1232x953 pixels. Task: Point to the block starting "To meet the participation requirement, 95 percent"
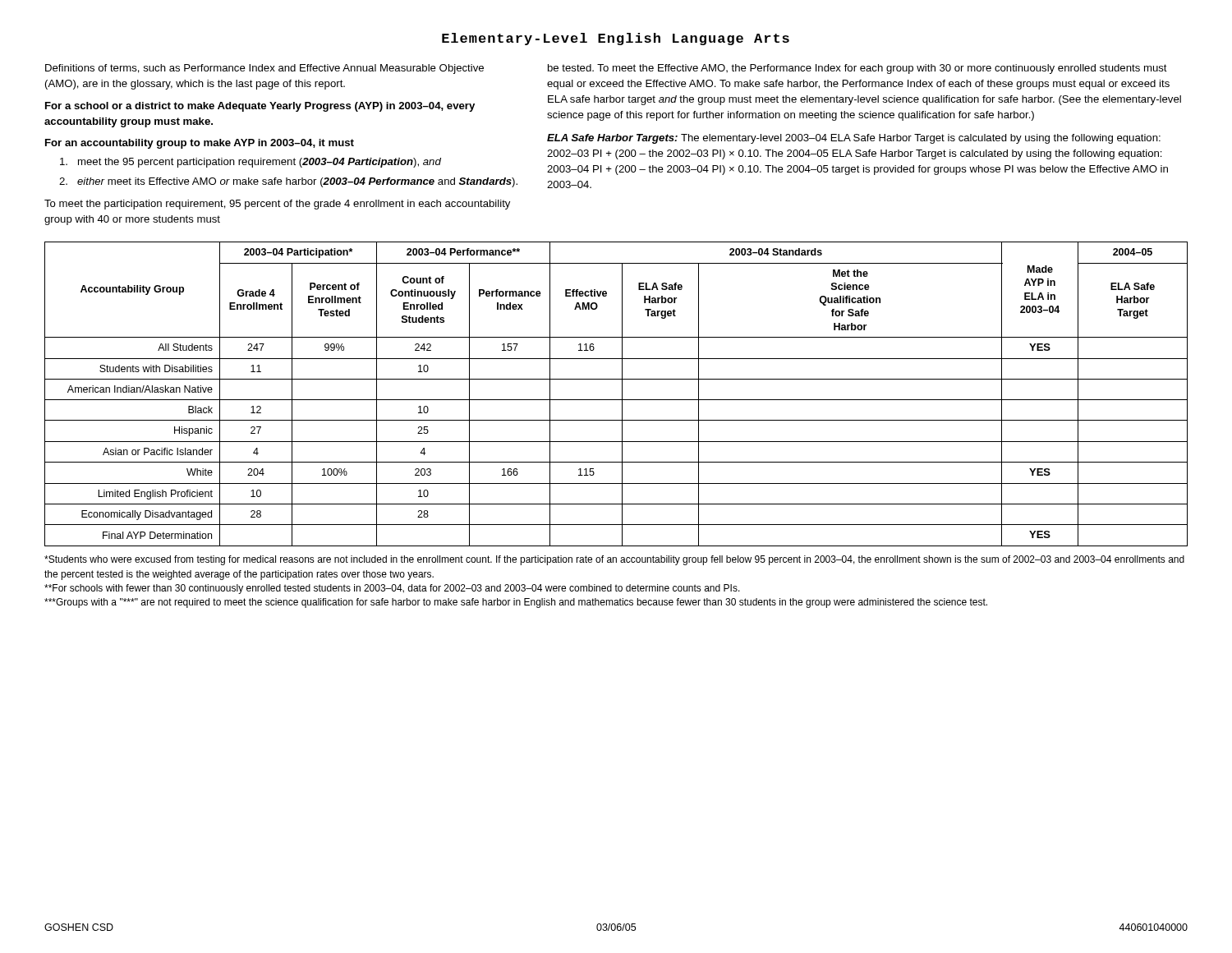(x=277, y=211)
